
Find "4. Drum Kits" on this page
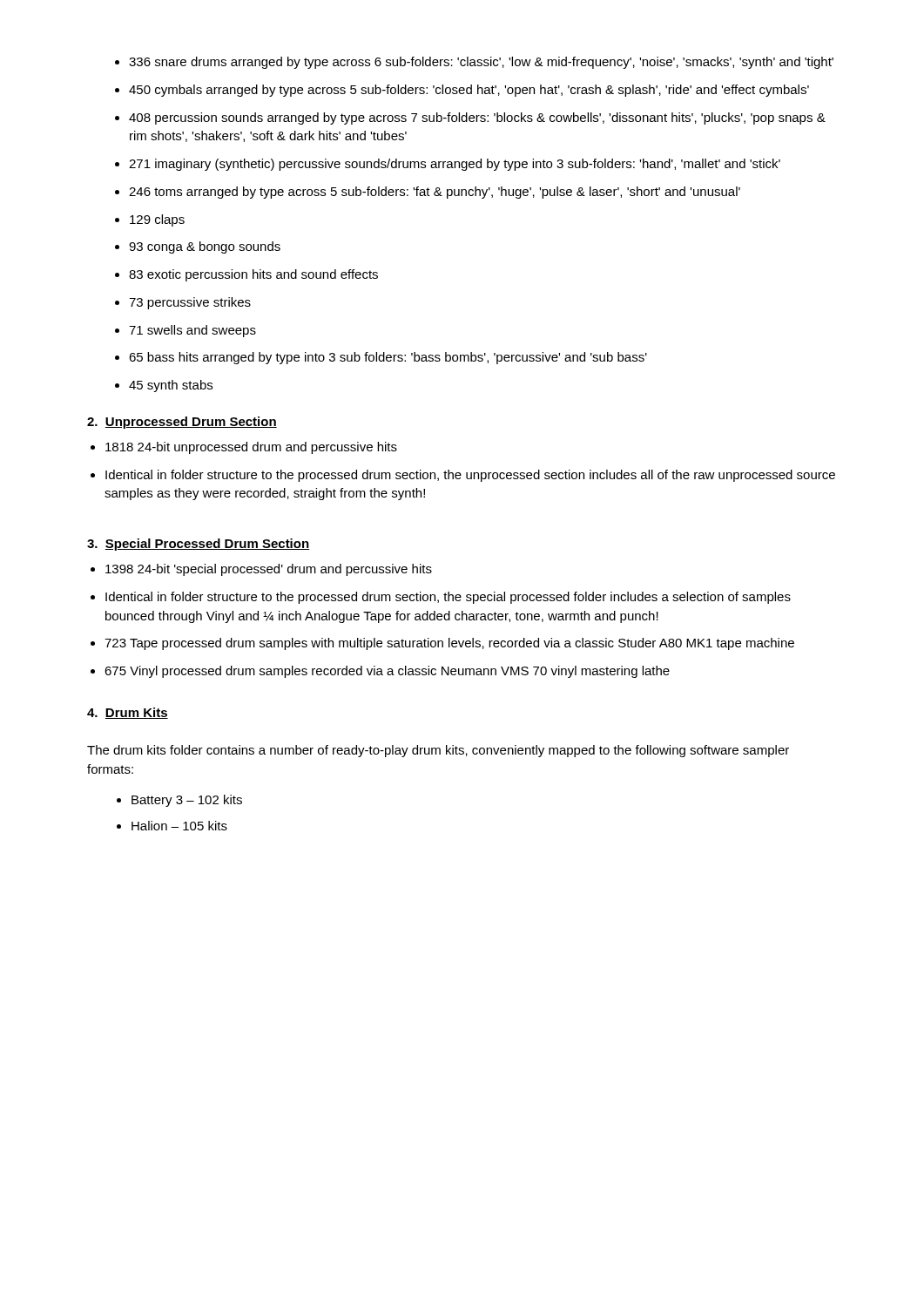click(x=127, y=712)
